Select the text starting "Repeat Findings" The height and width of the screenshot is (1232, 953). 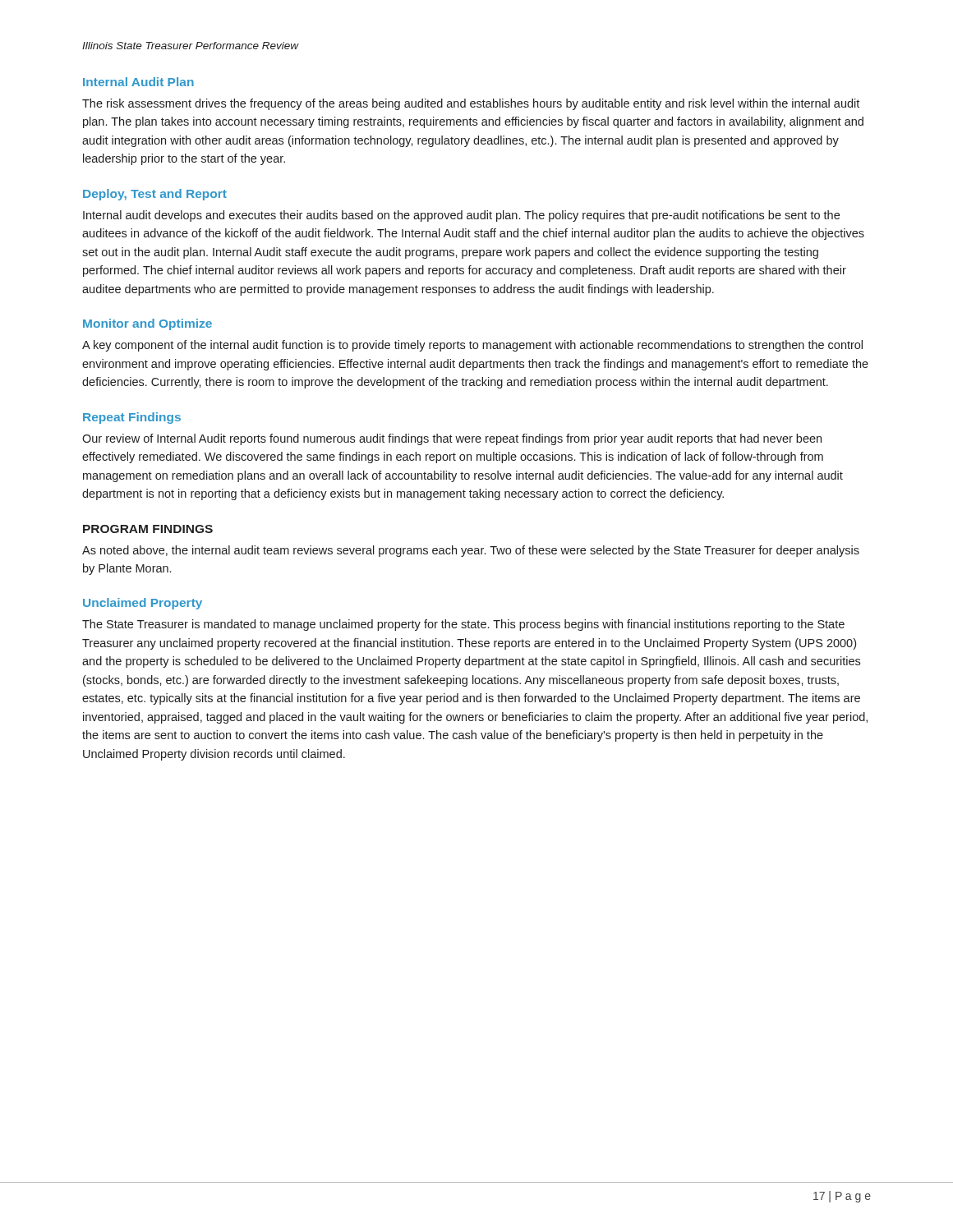132,417
